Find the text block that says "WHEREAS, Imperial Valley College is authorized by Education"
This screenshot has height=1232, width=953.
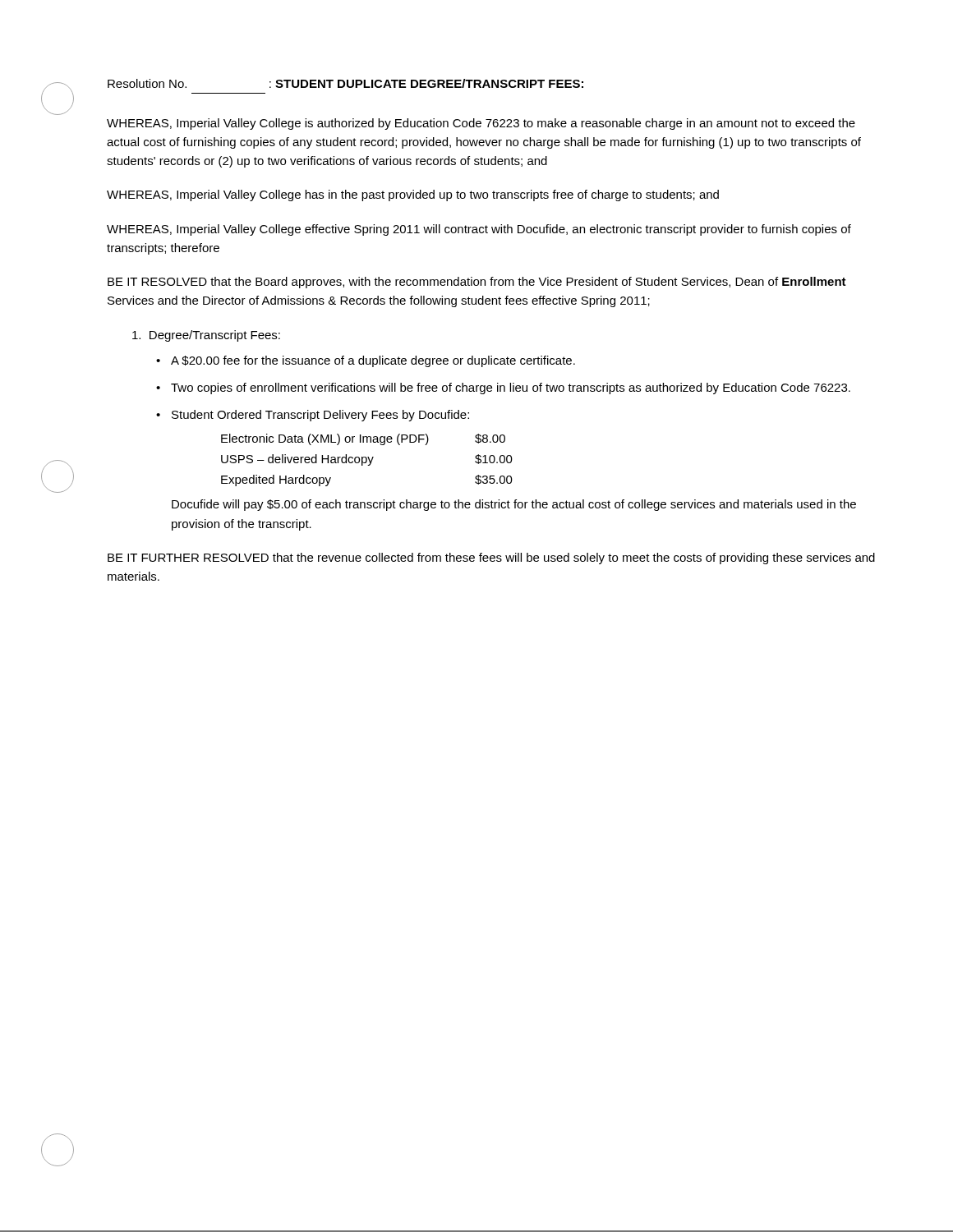[484, 141]
